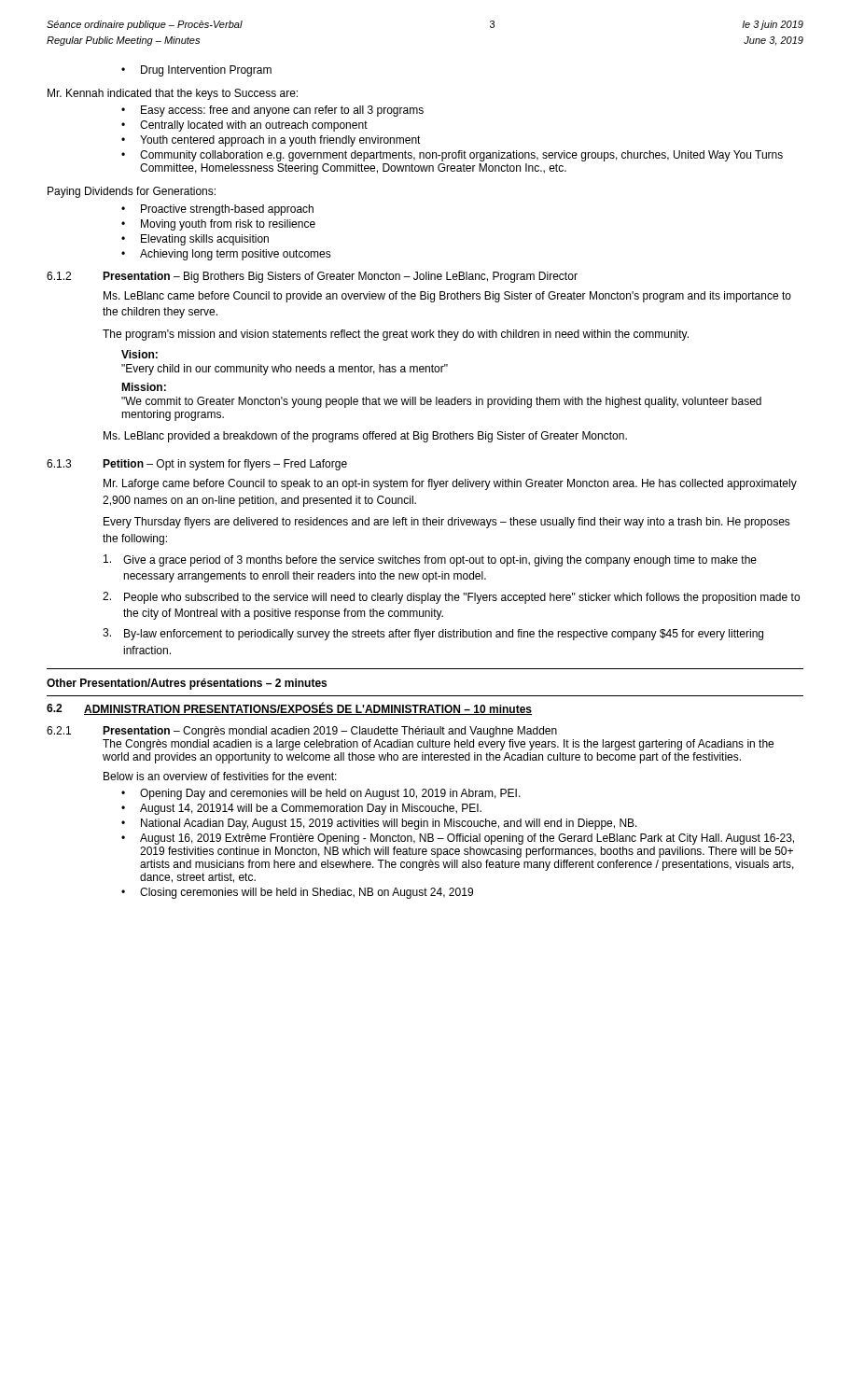Point to the text block starting "Ms. LeBlanc provided a breakdown of the"
The height and width of the screenshot is (1400, 850).
365,436
